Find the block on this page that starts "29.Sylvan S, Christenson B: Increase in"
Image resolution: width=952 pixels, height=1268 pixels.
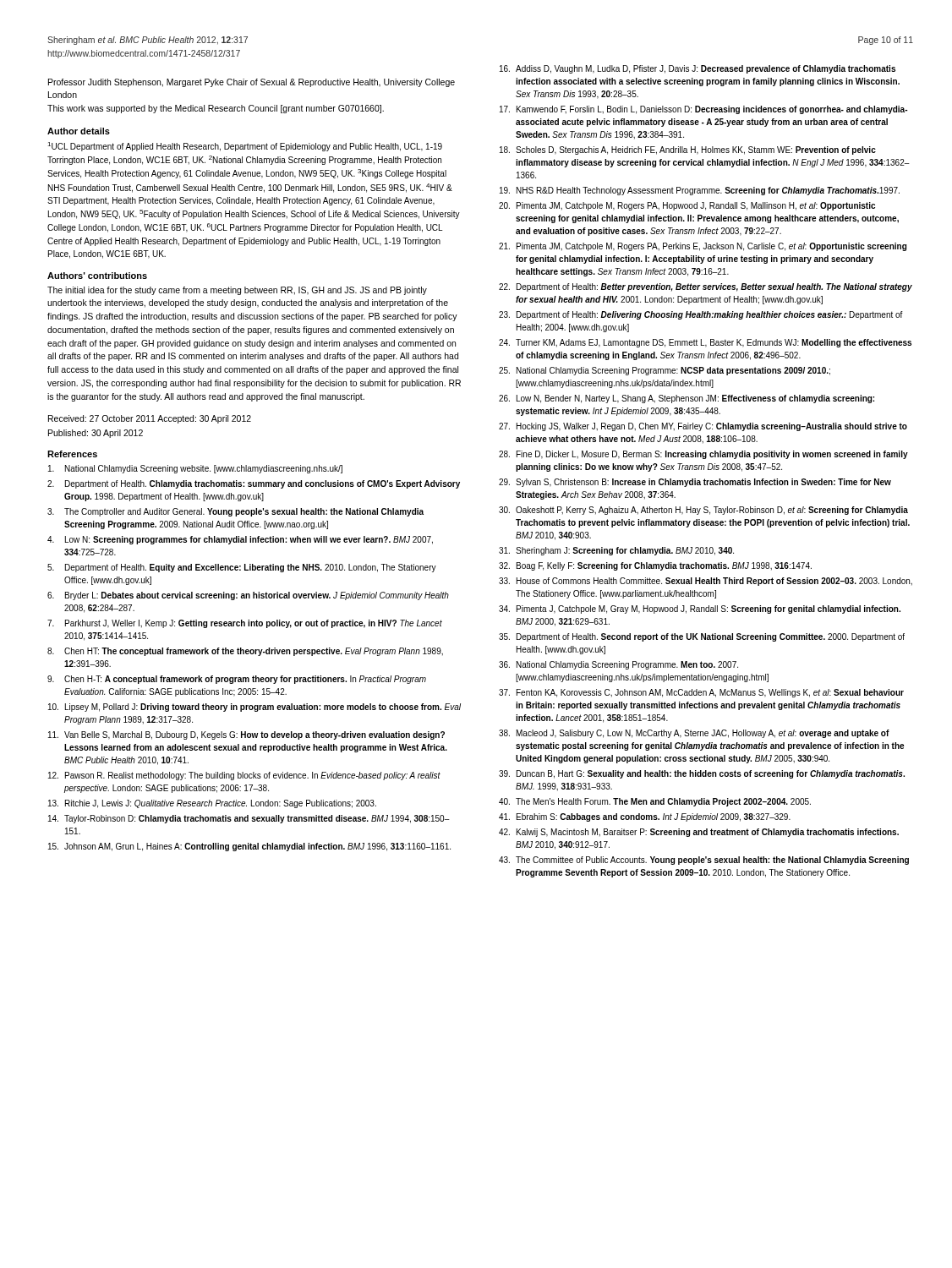[x=706, y=488]
